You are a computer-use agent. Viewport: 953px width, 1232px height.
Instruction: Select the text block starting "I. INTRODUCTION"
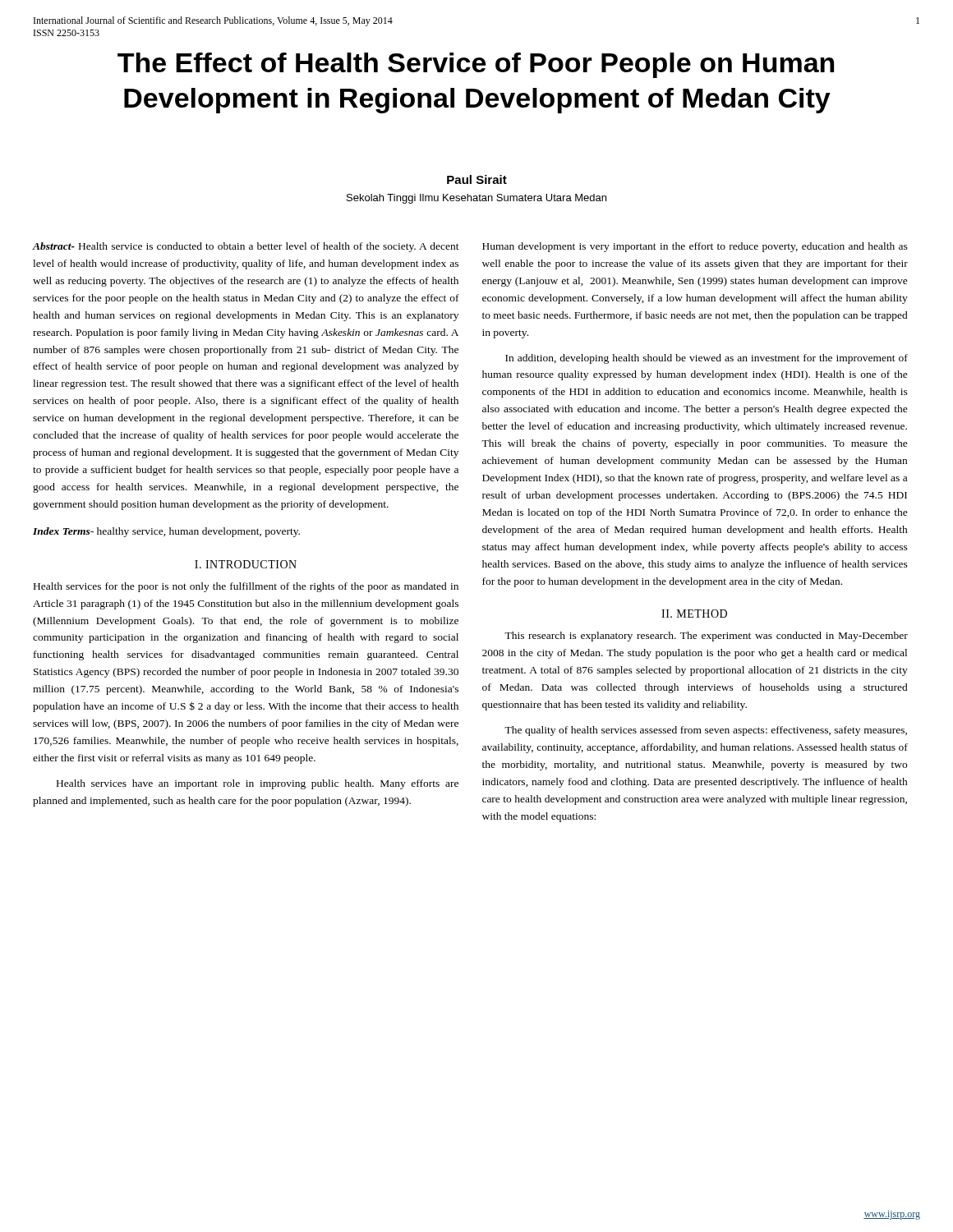tap(246, 564)
